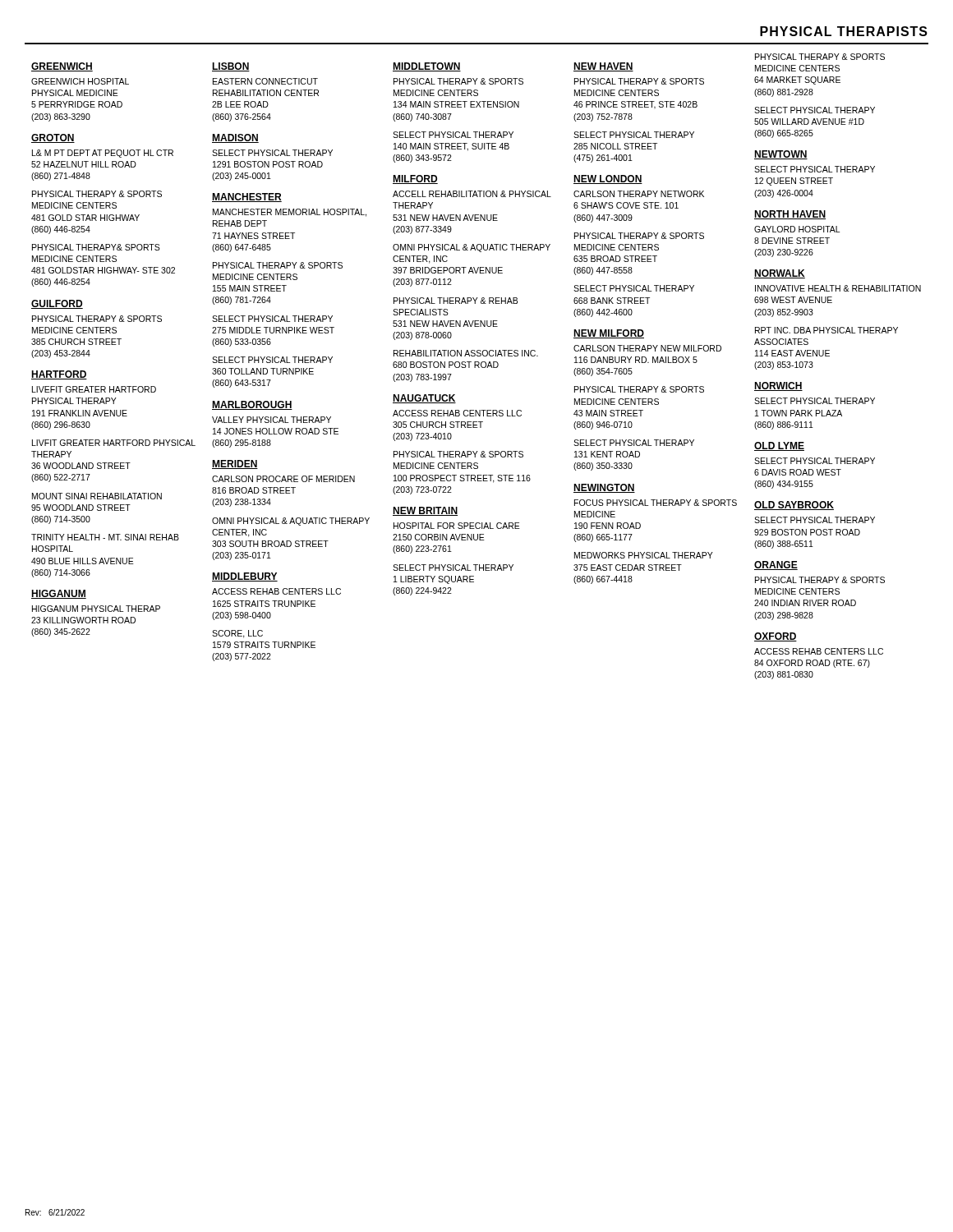The height and width of the screenshot is (1232, 953).
Task: Find the block on this page that starts "MANCHESTER MEMORIAL HOSPITAL,"
Action: click(x=290, y=230)
